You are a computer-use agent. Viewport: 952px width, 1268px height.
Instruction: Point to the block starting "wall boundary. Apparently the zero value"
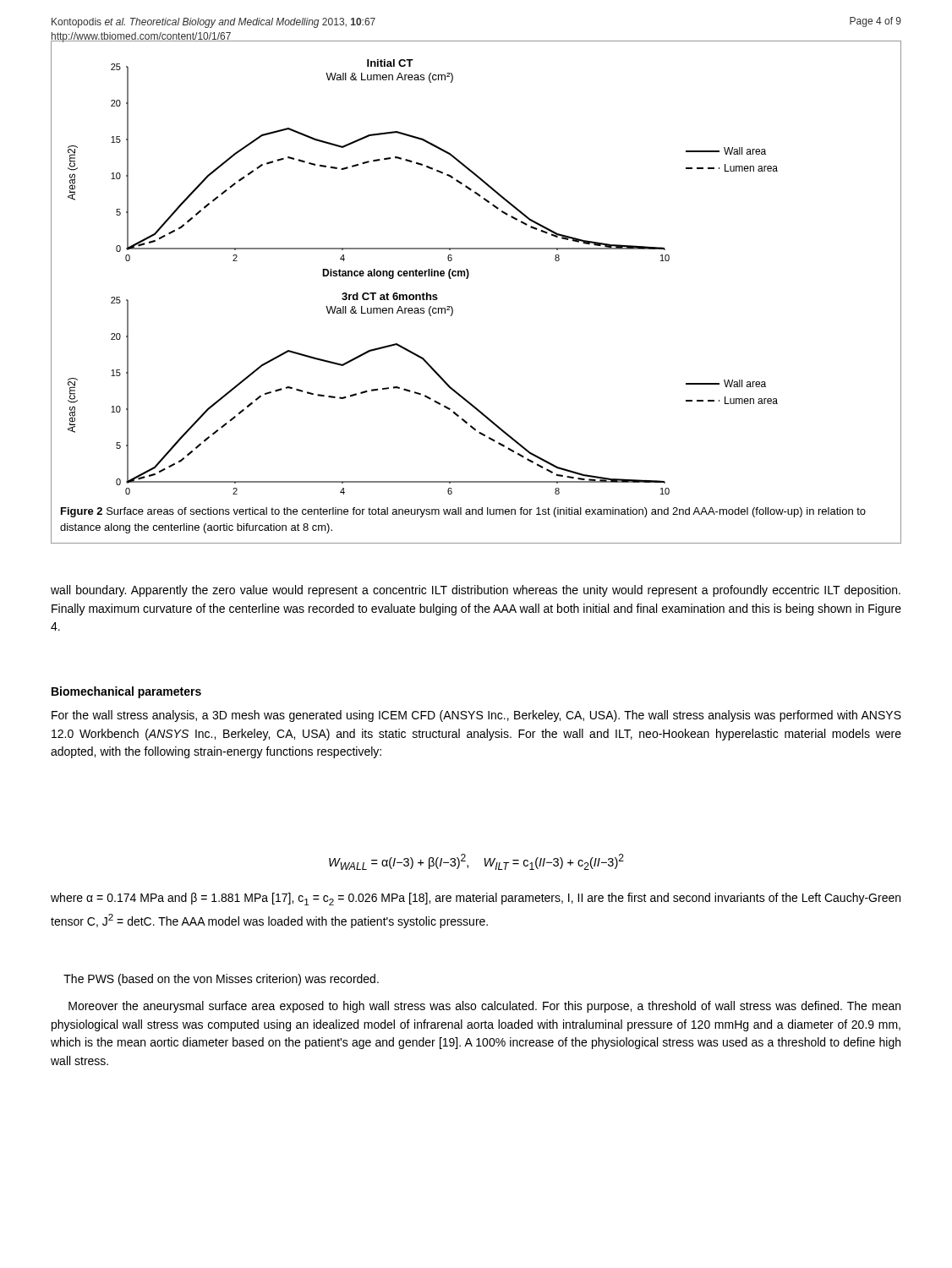476,608
